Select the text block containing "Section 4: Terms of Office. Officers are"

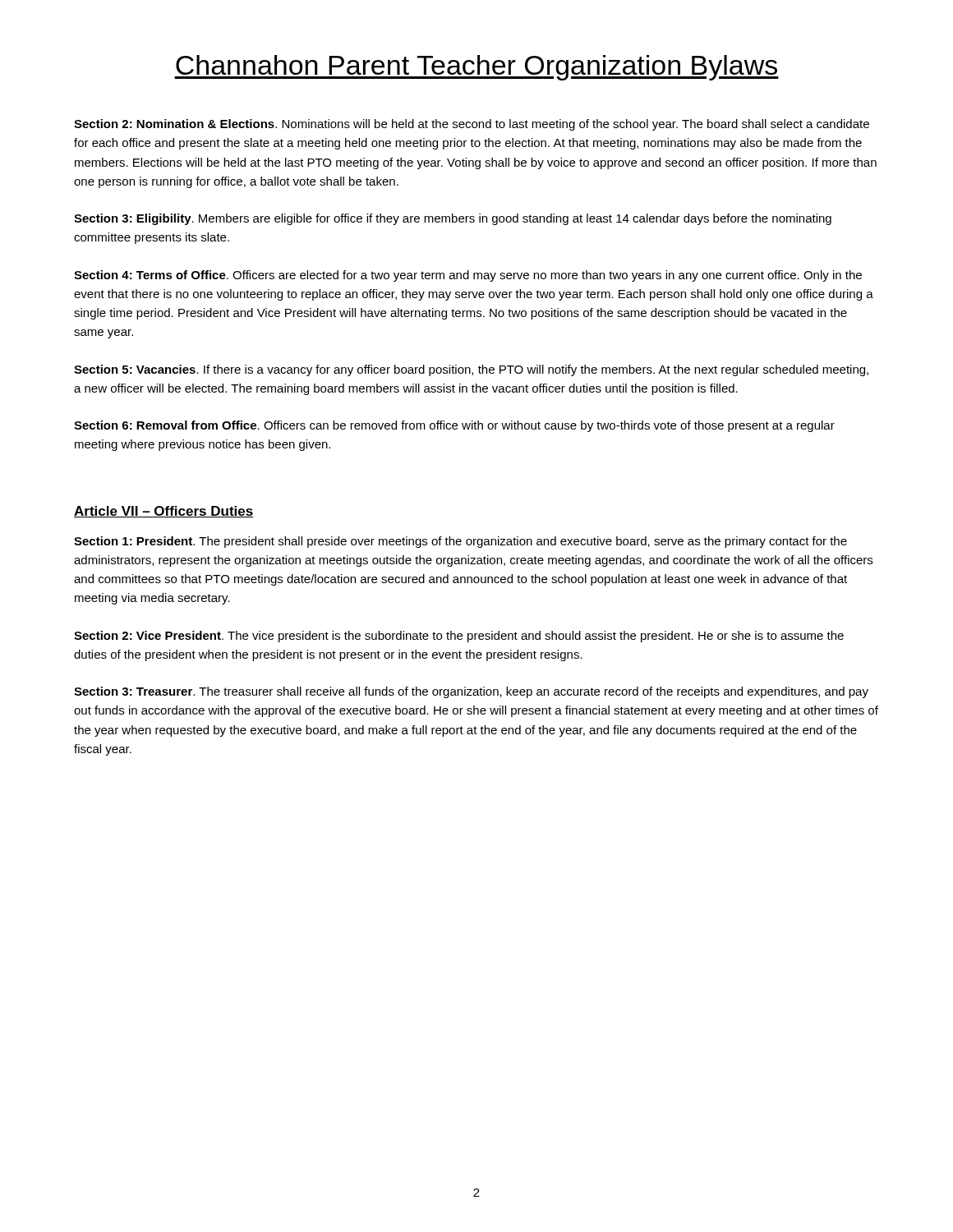pyautogui.click(x=473, y=303)
